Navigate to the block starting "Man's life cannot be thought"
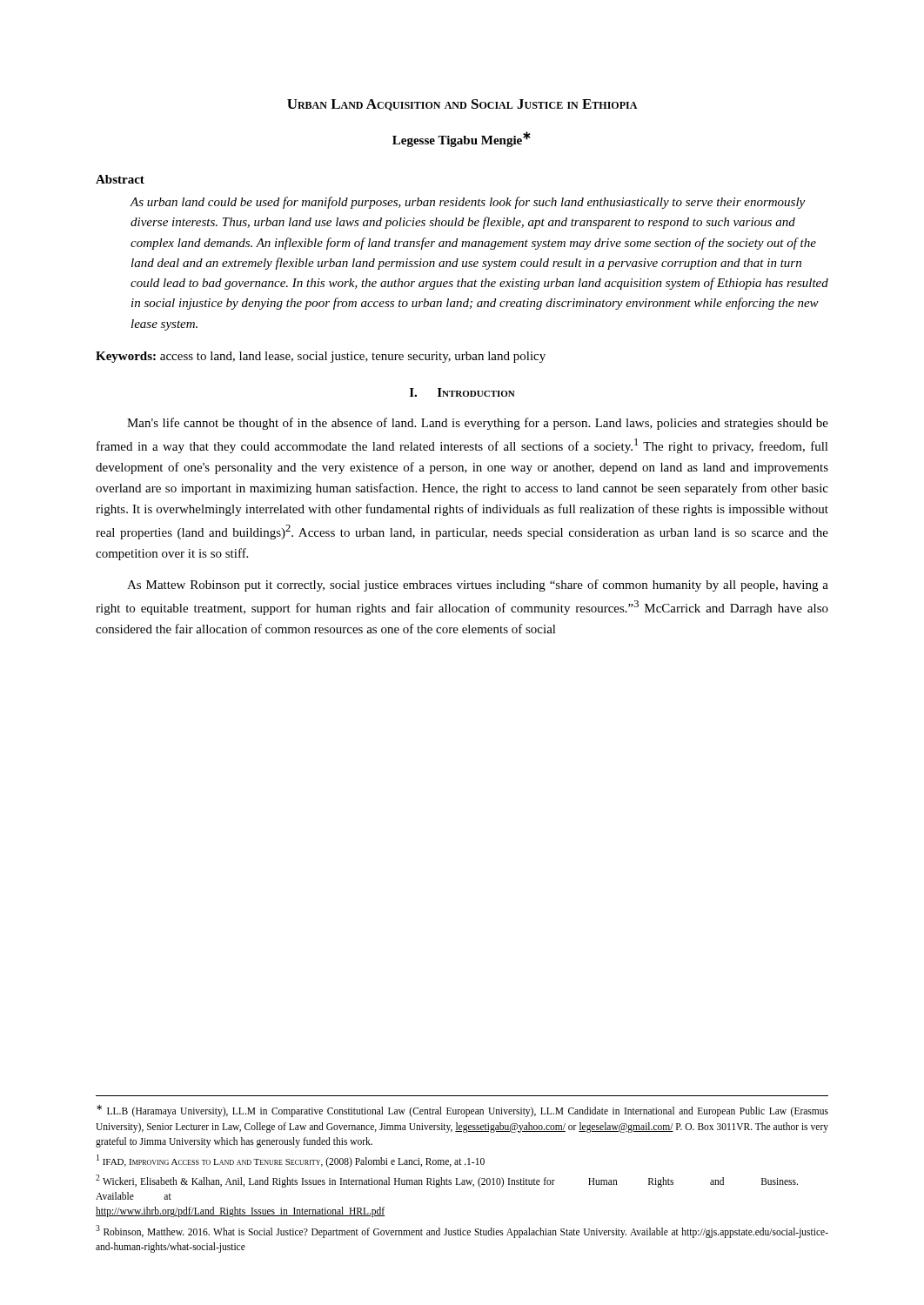Screen dimensions: 1305x924 462,488
